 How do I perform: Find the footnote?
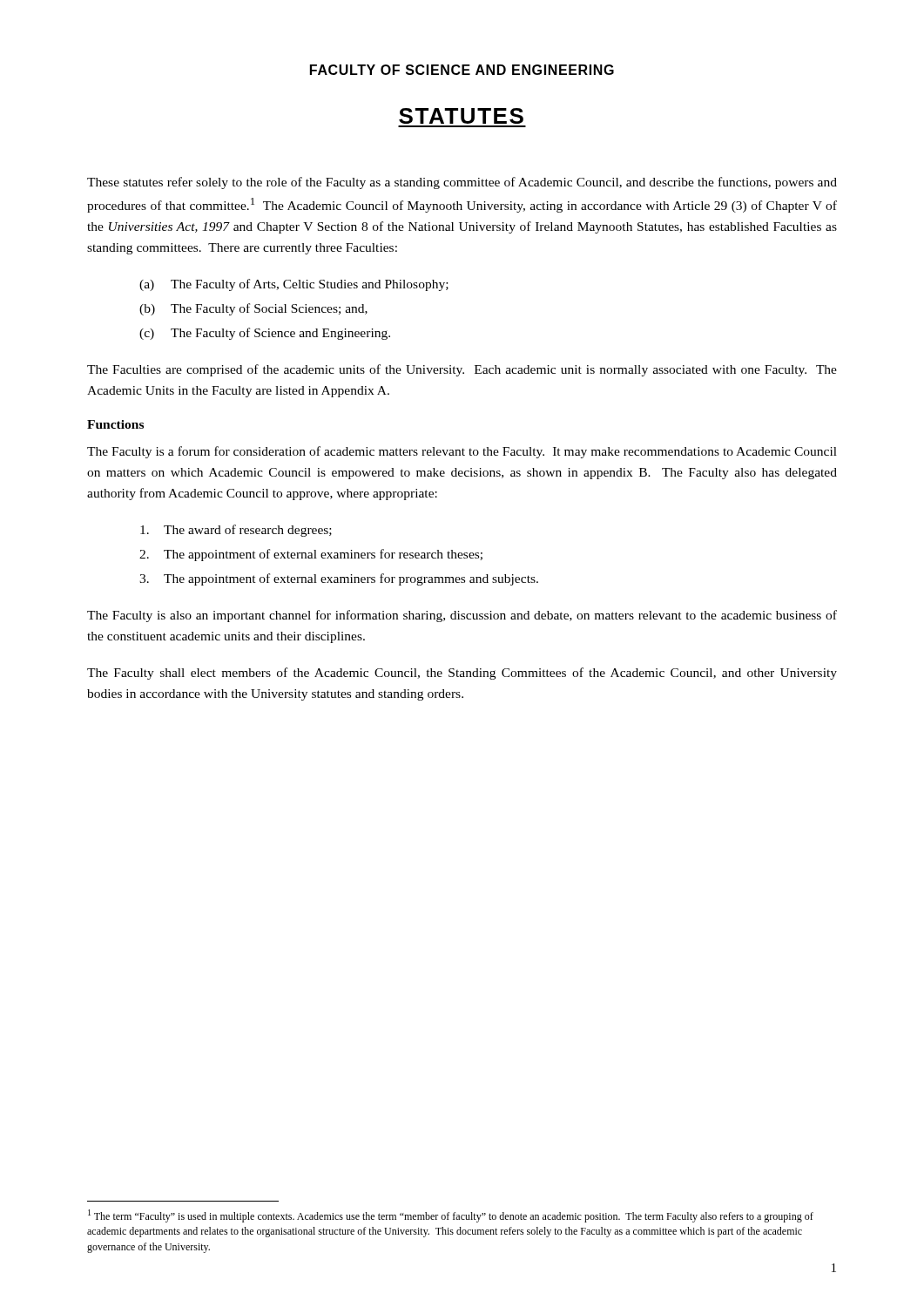[x=450, y=1230]
